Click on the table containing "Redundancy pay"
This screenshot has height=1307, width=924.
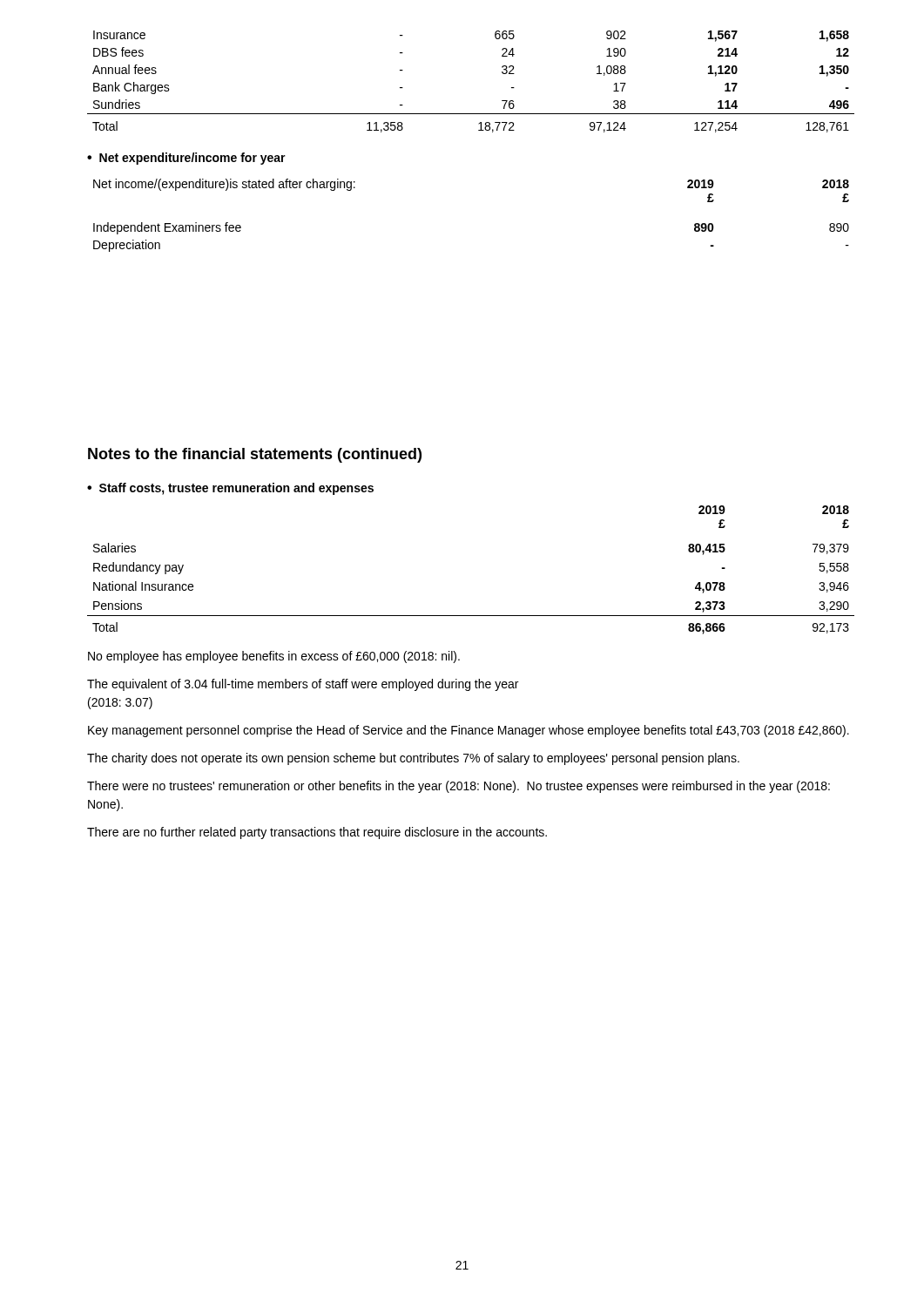pyautogui.click(x=471, y=569)
